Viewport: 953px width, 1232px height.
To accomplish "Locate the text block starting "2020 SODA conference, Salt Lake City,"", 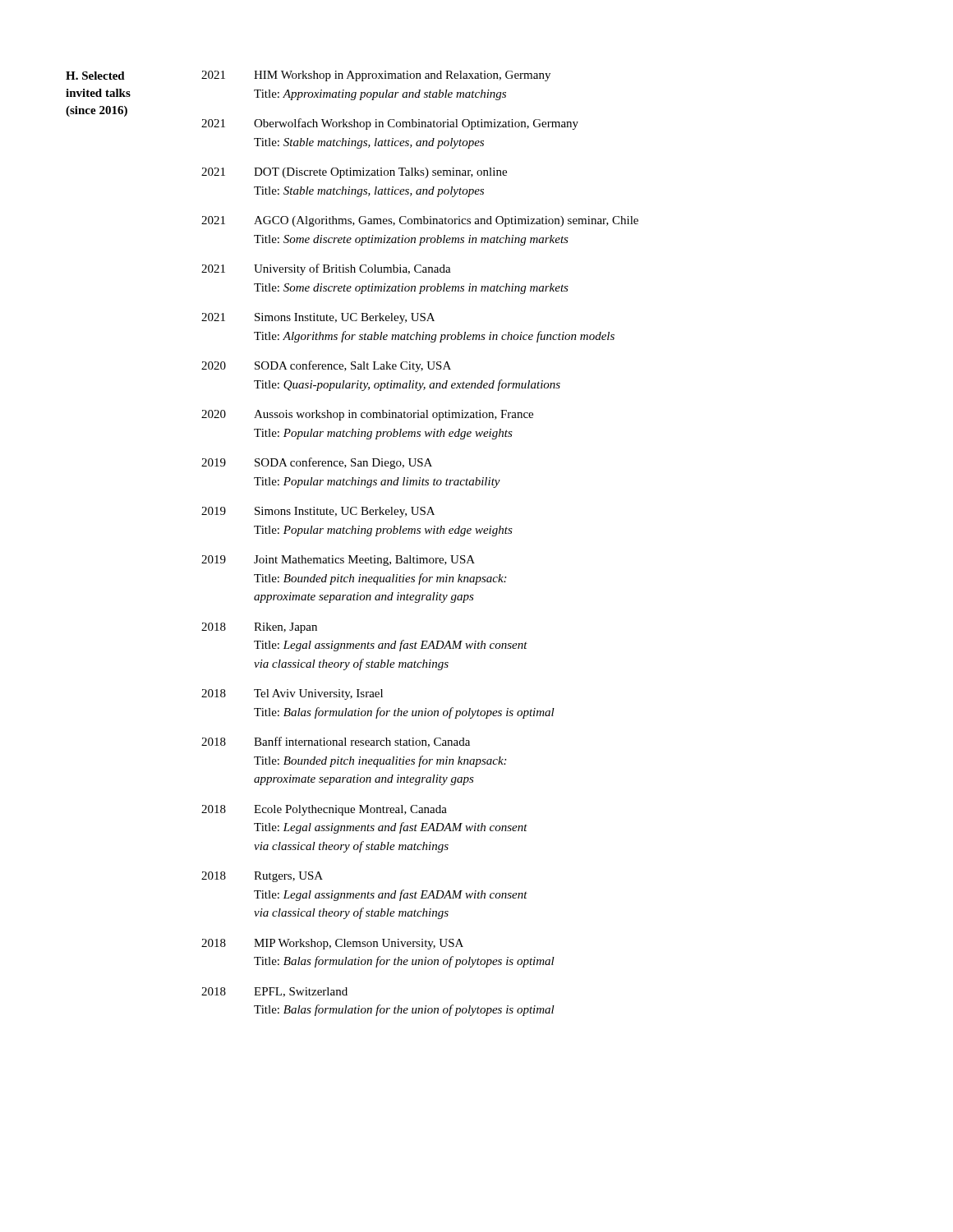I will [544, 375].
